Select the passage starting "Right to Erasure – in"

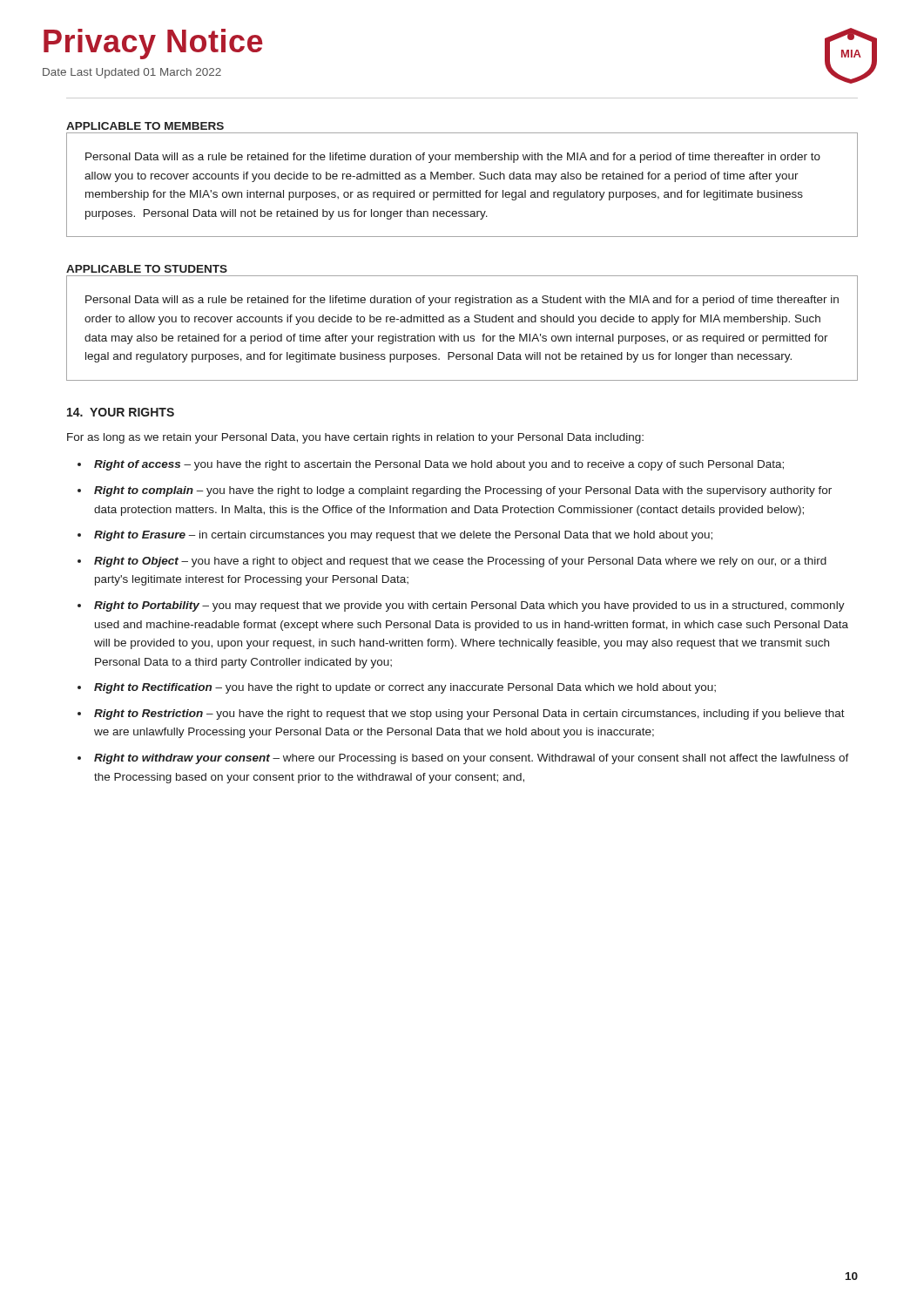tap(404, 535)
